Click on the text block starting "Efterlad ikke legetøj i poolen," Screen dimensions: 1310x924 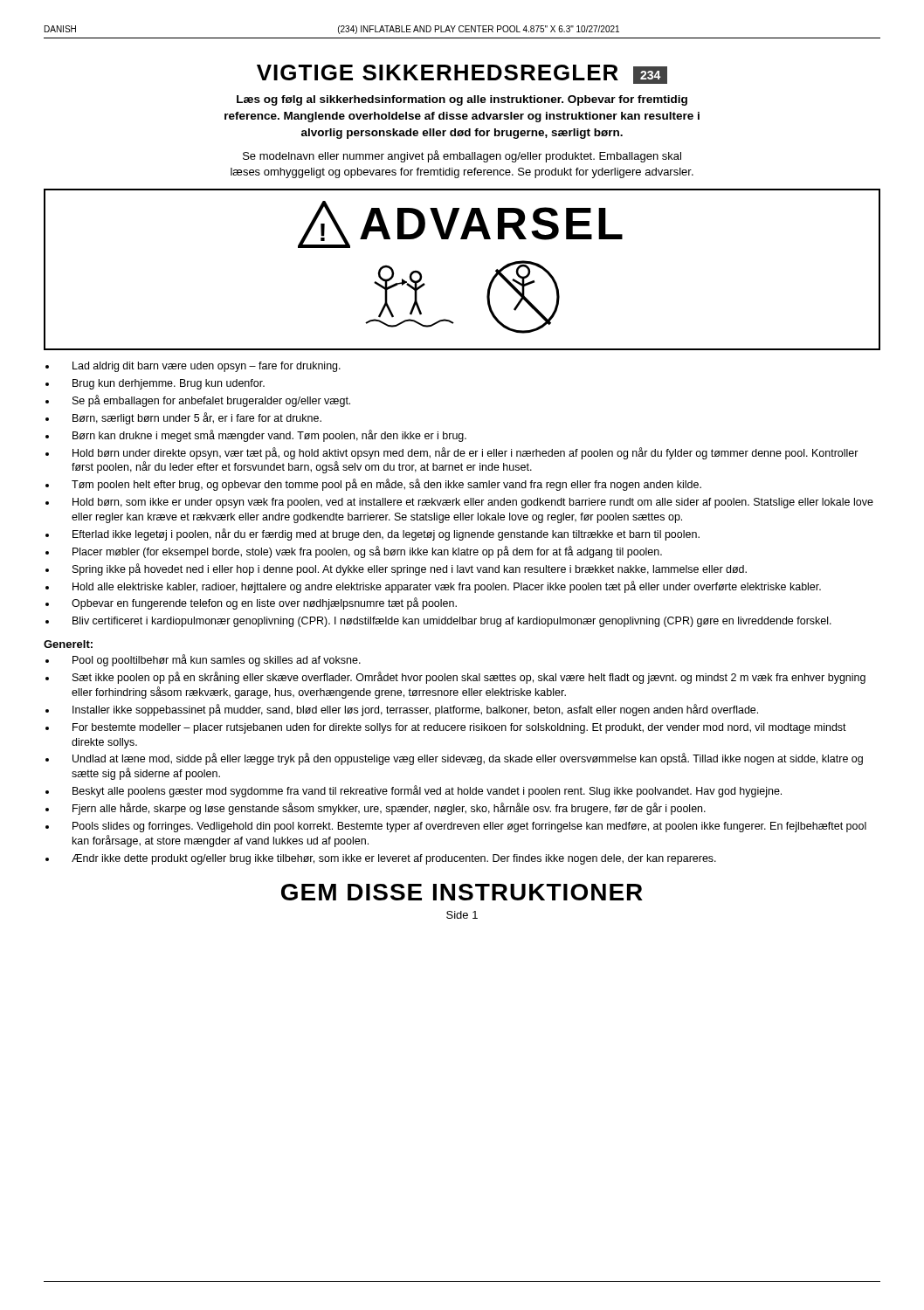[386, 534]
